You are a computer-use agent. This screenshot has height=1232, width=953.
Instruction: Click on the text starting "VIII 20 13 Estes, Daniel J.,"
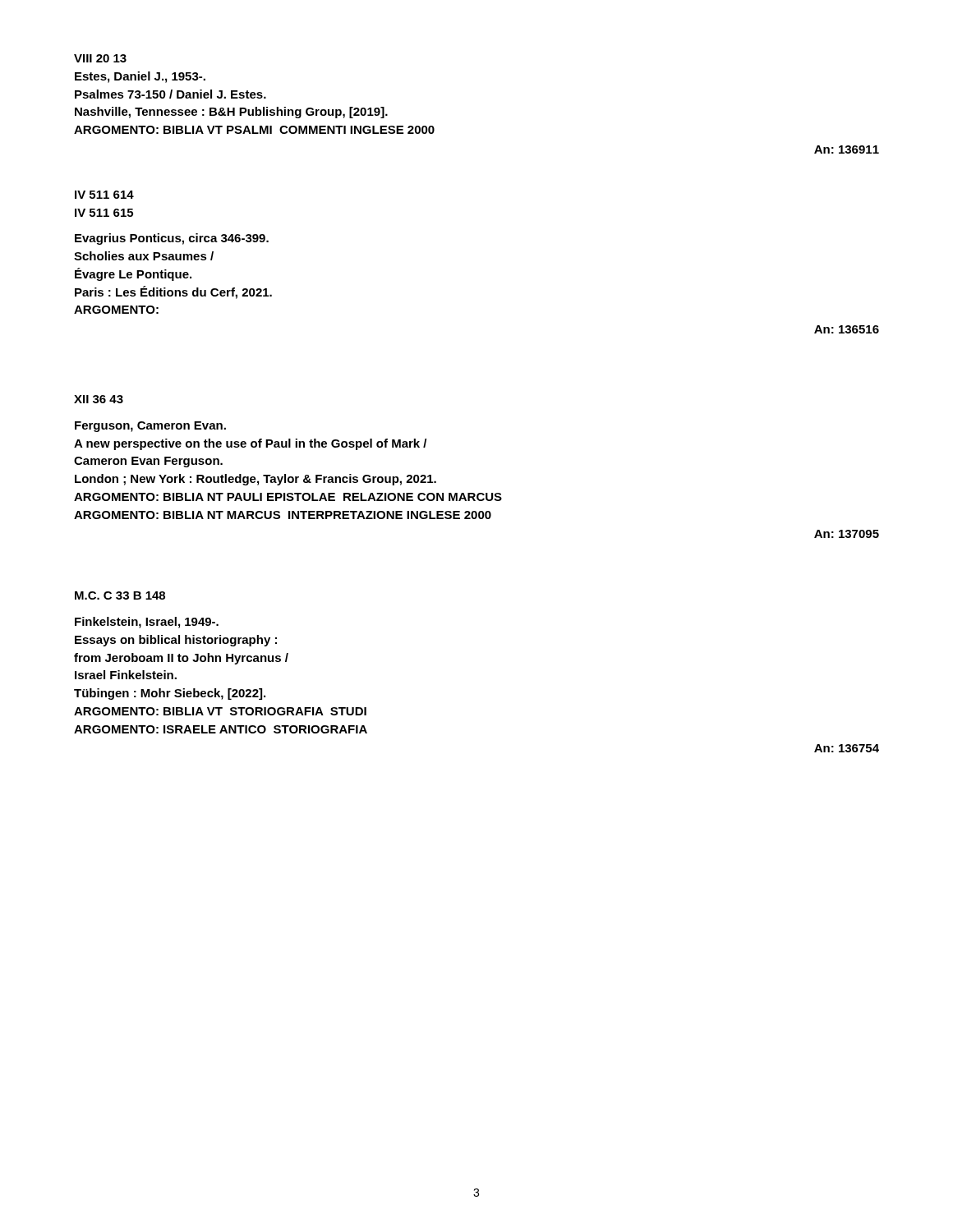254,94
